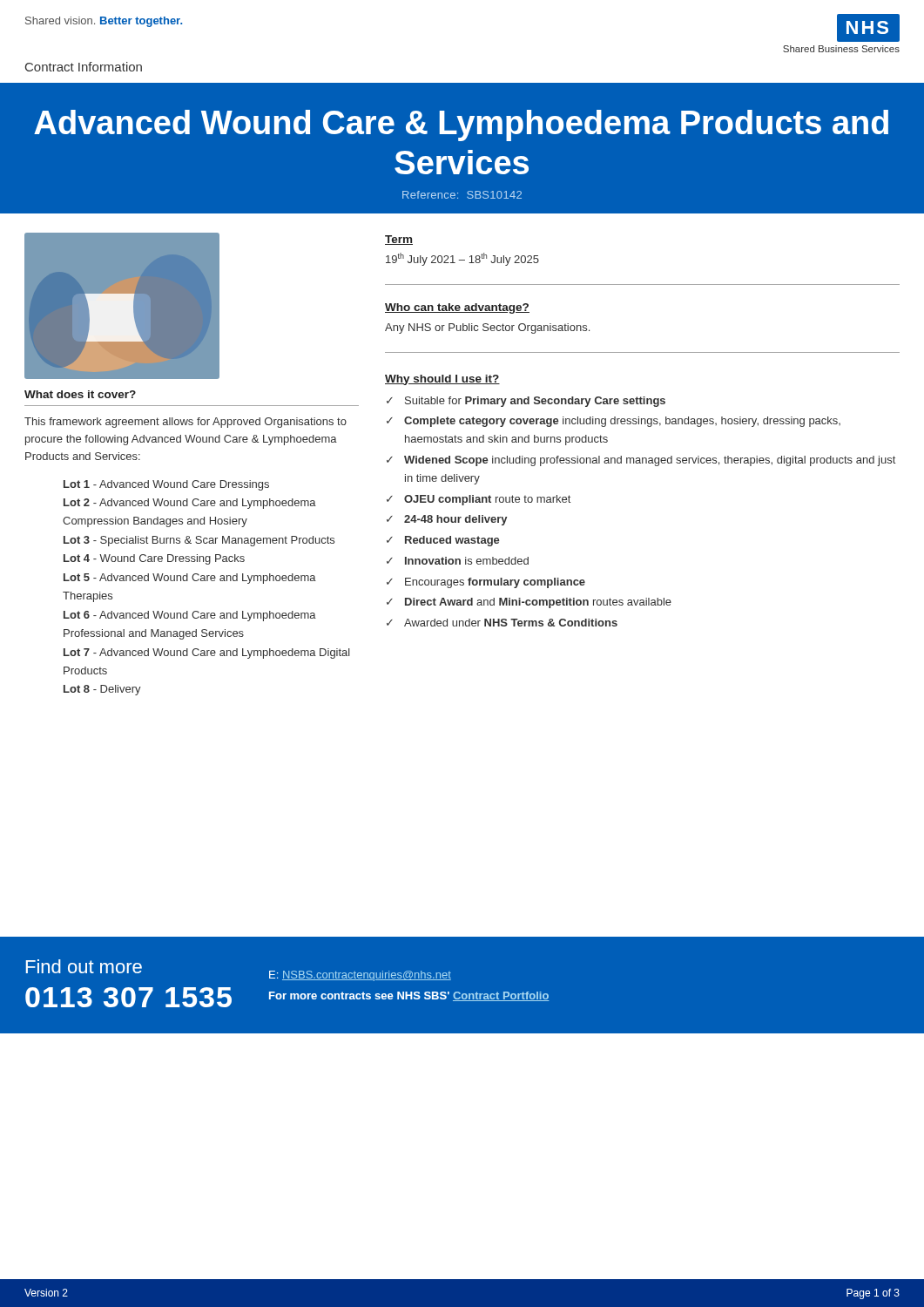
Task: Click on the photo
Action: (122, 306)
